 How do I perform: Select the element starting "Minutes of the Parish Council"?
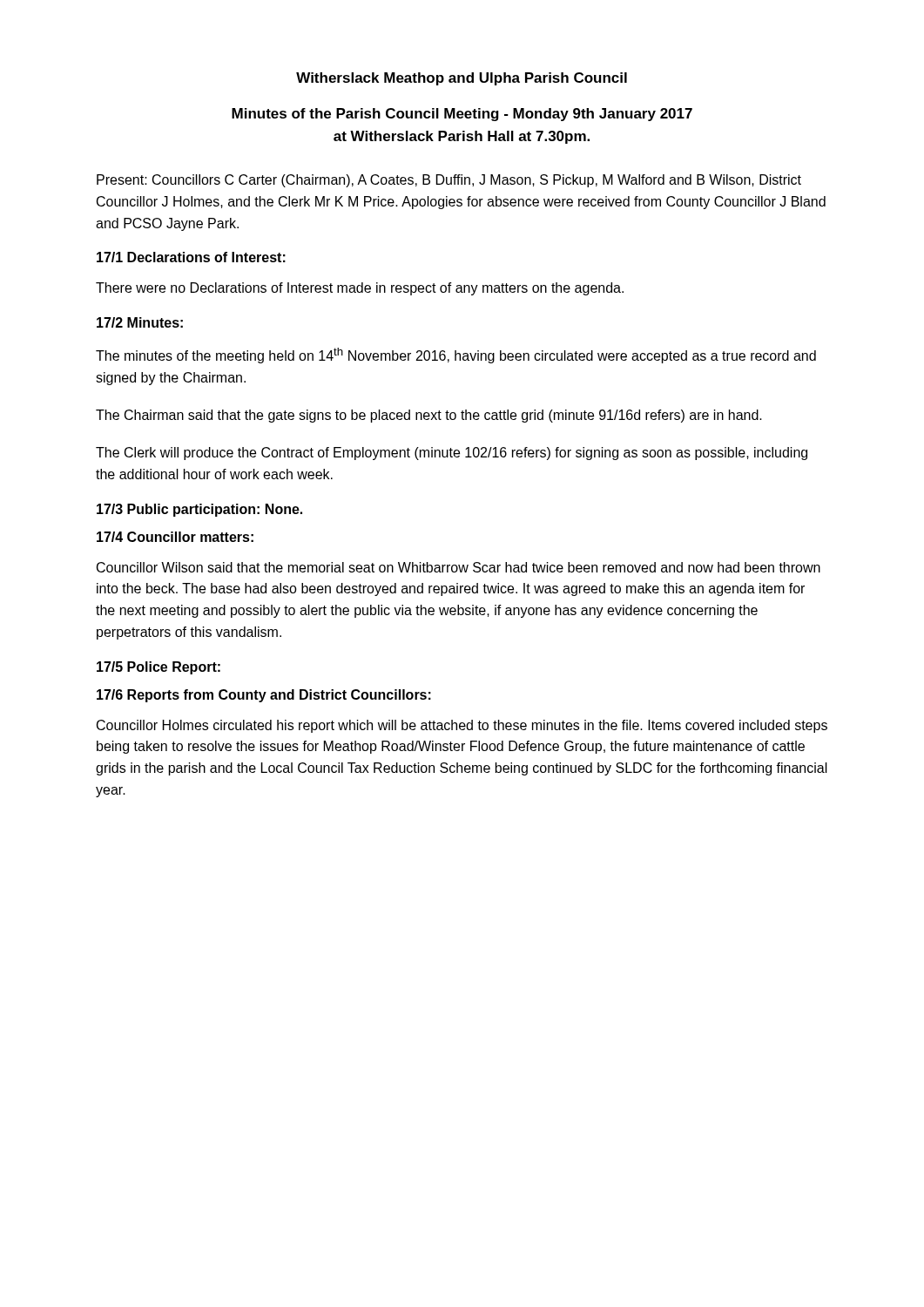coord(462,125)
